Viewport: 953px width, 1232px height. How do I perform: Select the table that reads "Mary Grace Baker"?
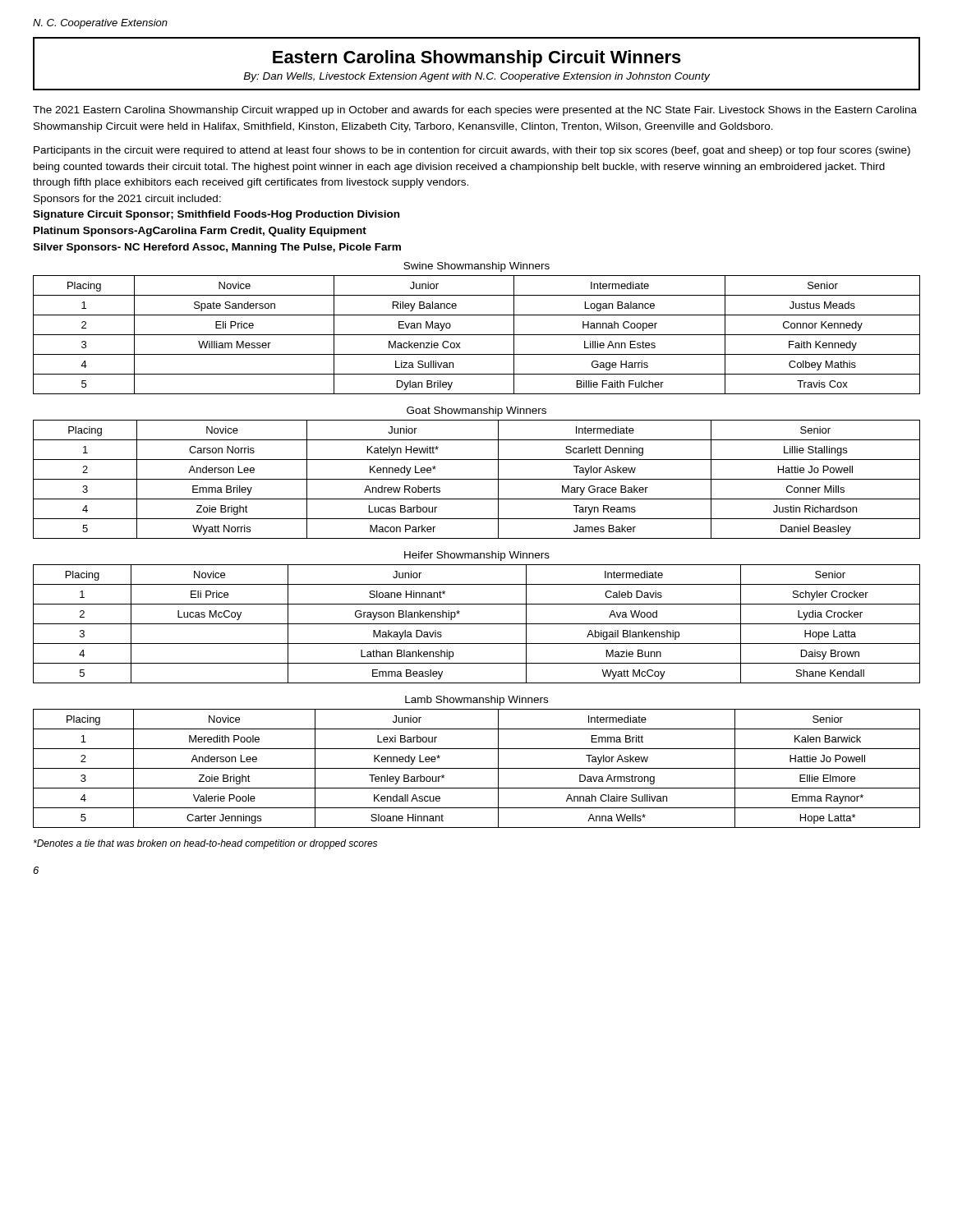476,479
